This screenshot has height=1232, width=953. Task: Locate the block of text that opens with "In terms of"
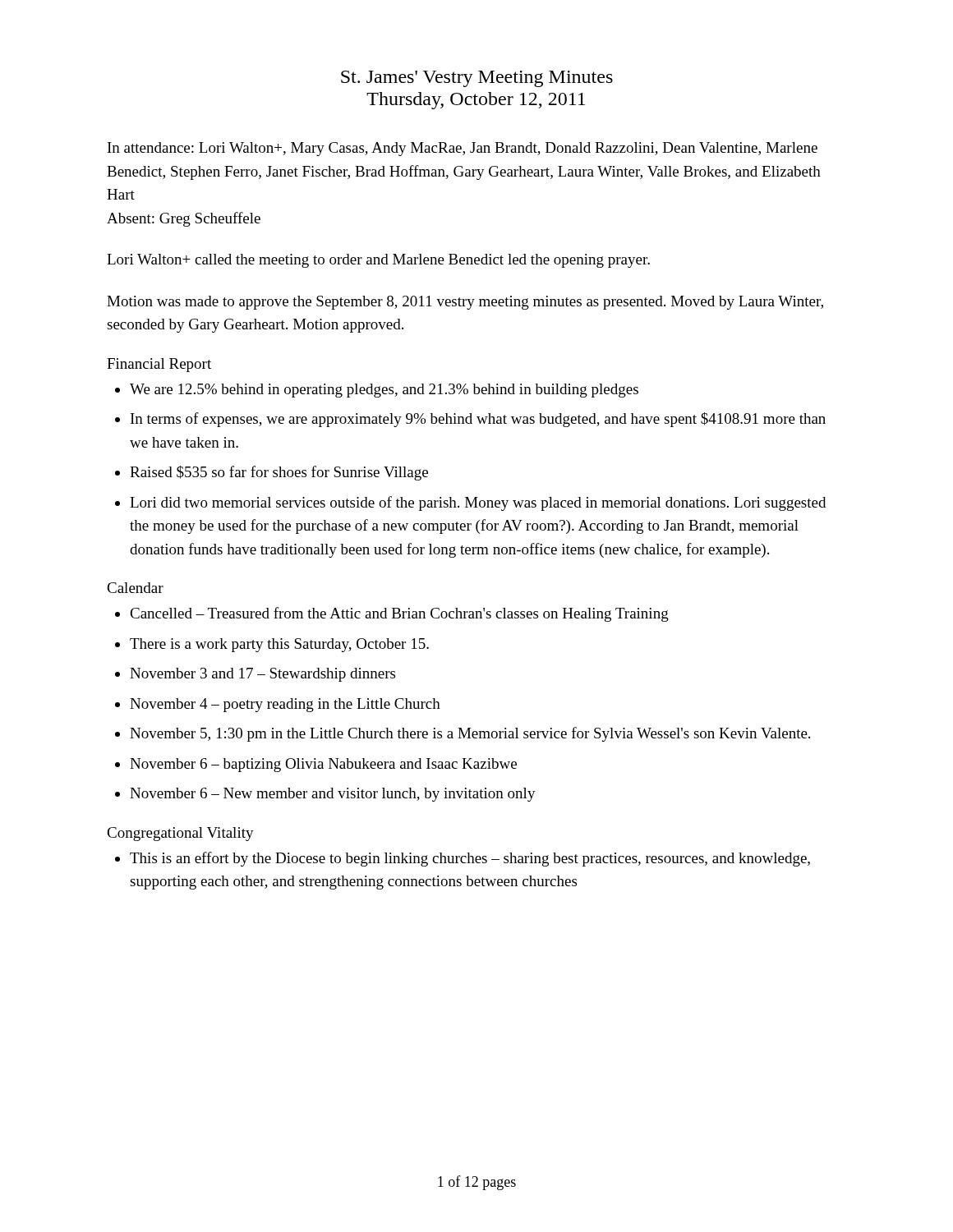click(478, 430)
